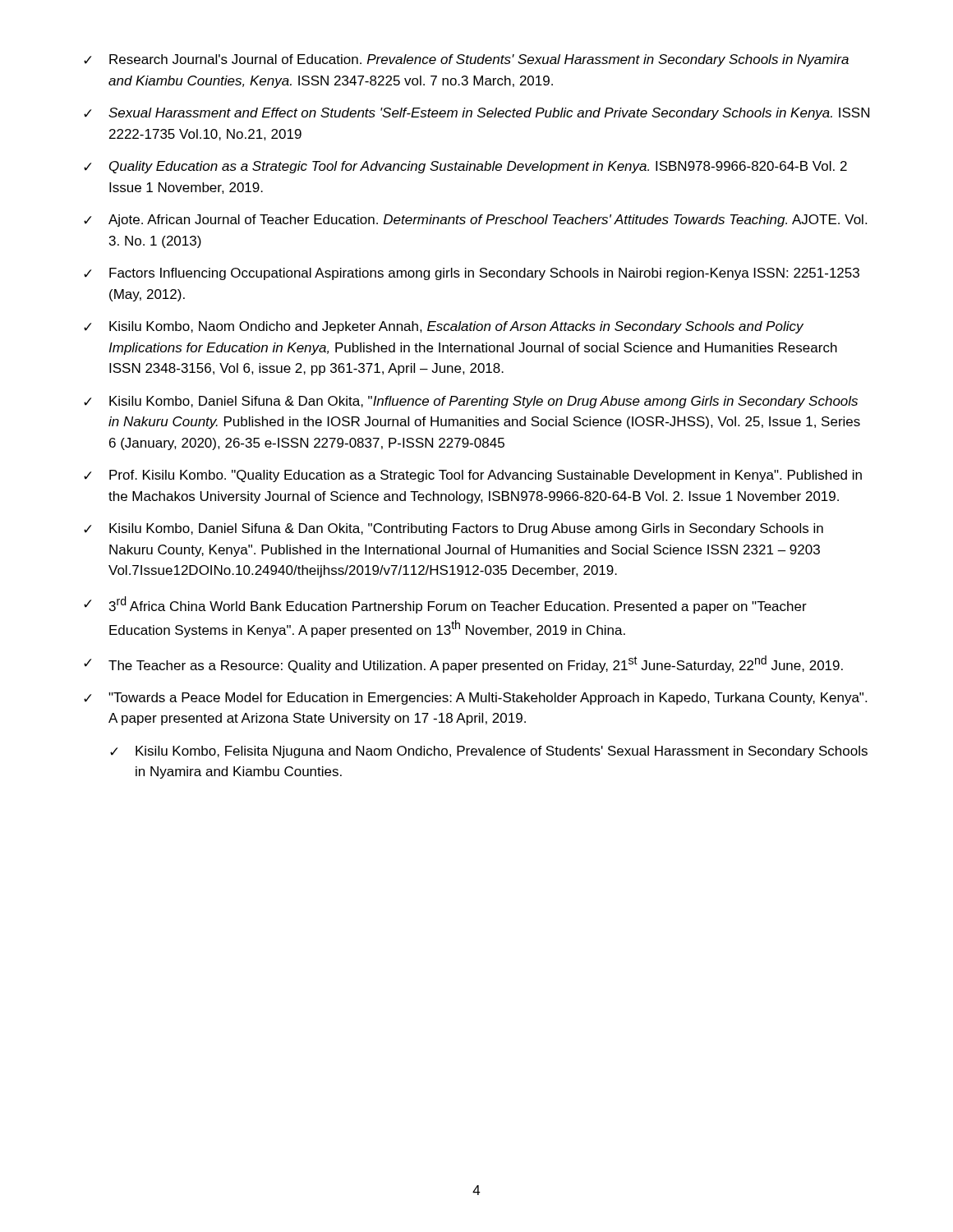Click on the block starting "✓ The Teacher as"
Viewport: 953px width, 1232px height.
(476, 664)
